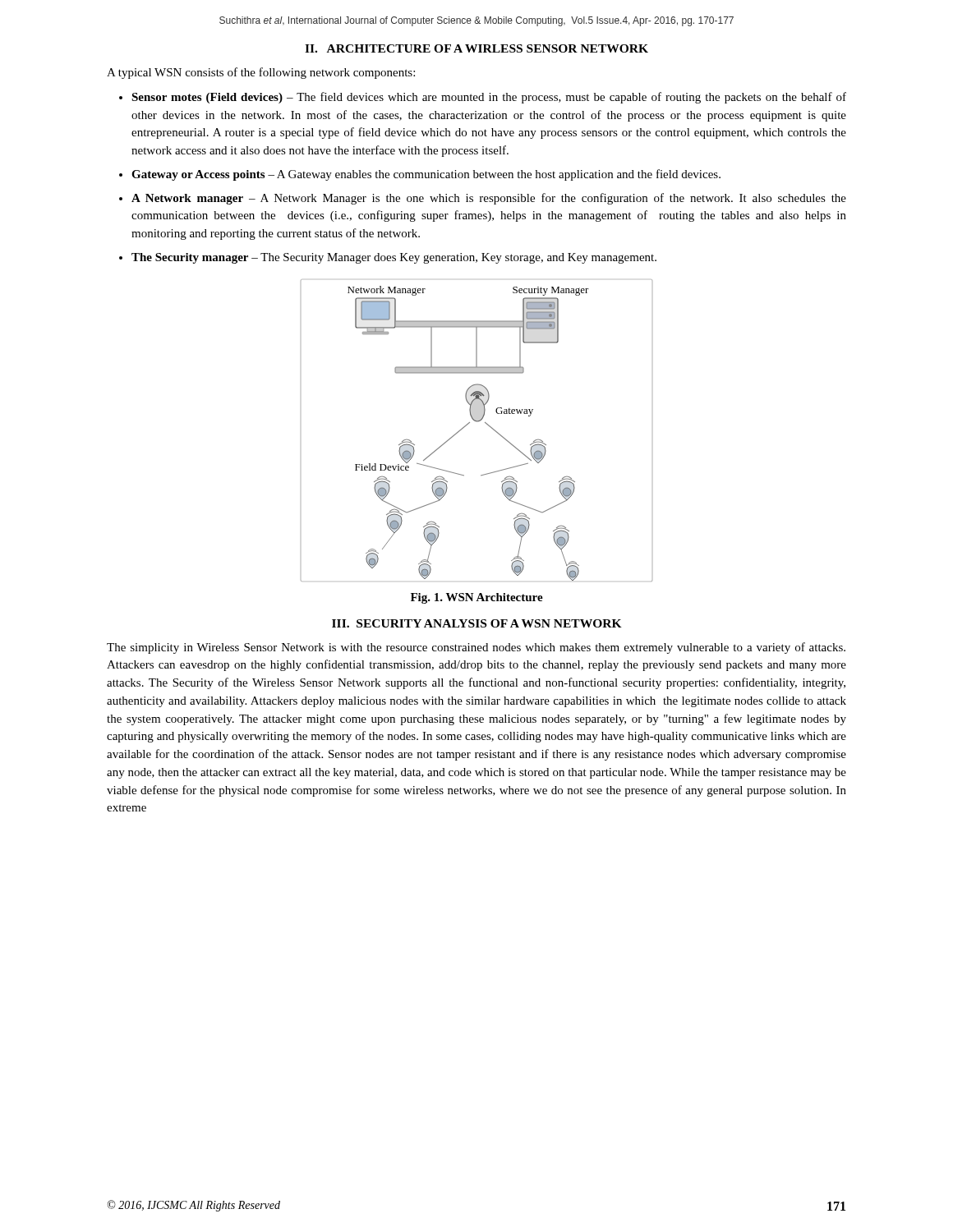Viewport: 953px width, 1232px height.
Task: Where is the passage that starts "The simplicity in Wireless"?
Action: click(476, 727)
